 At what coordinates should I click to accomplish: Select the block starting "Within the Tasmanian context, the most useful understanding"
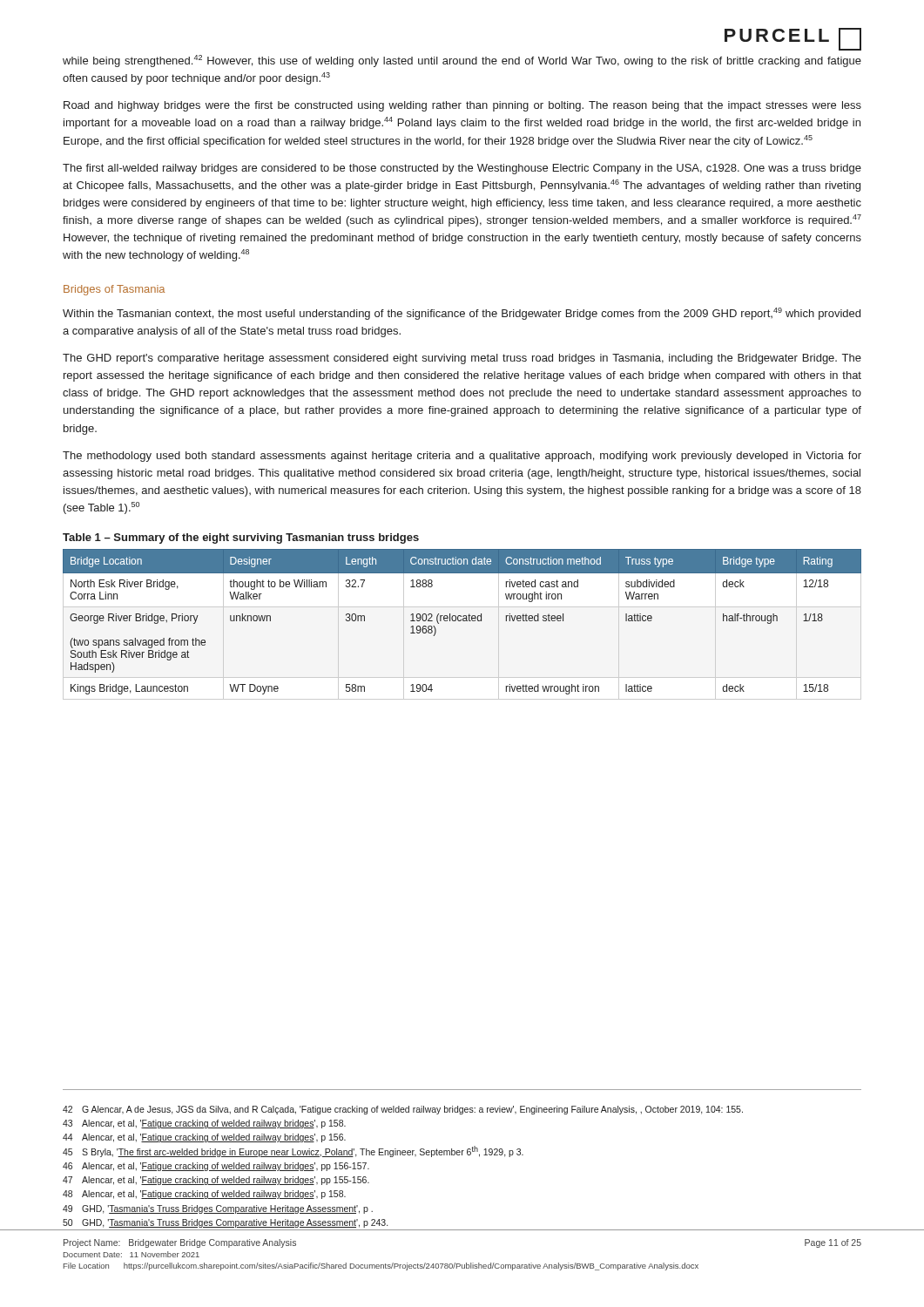[x=462, y=322]
